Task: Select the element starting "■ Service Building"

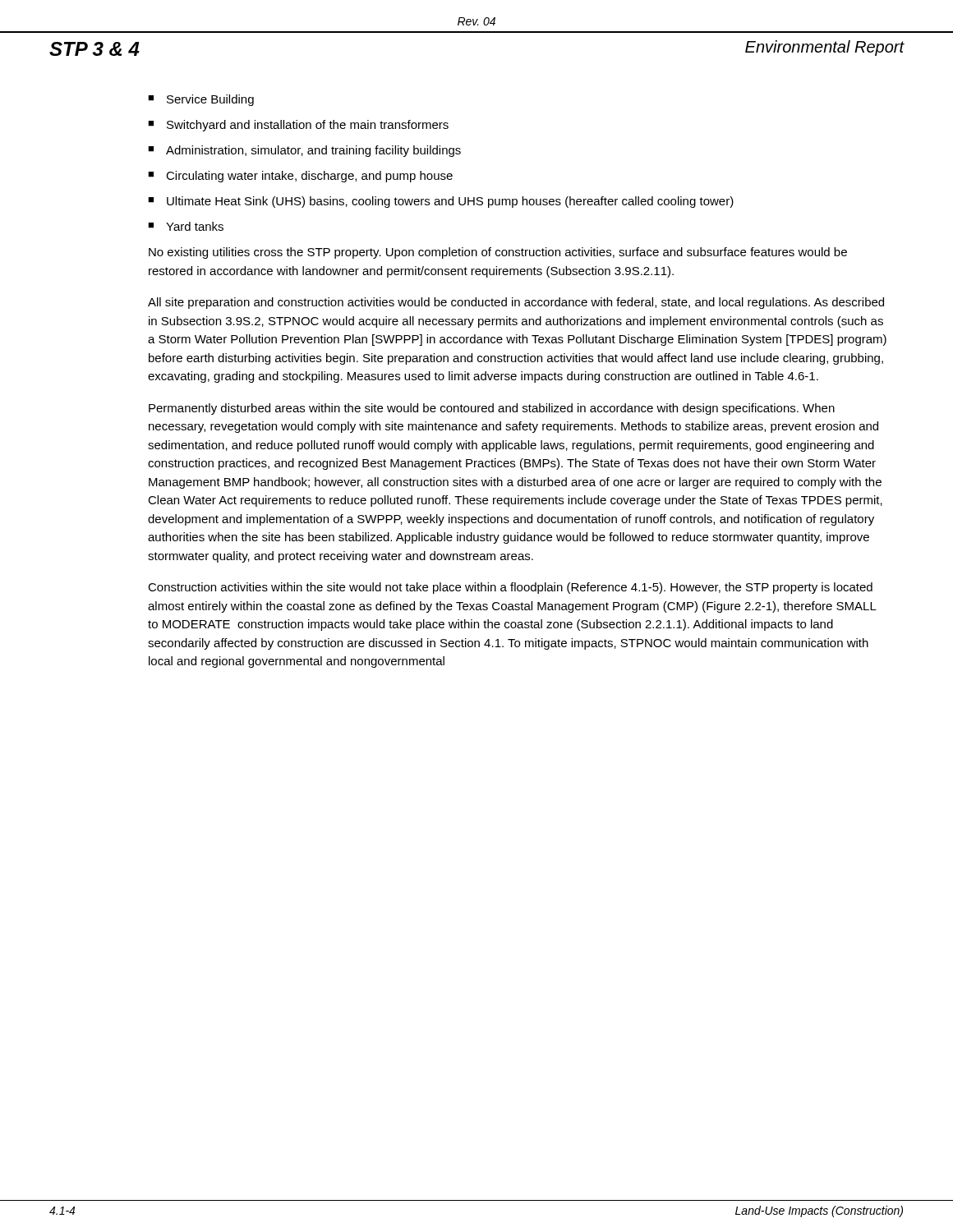Action: click(x=201, y=99)
